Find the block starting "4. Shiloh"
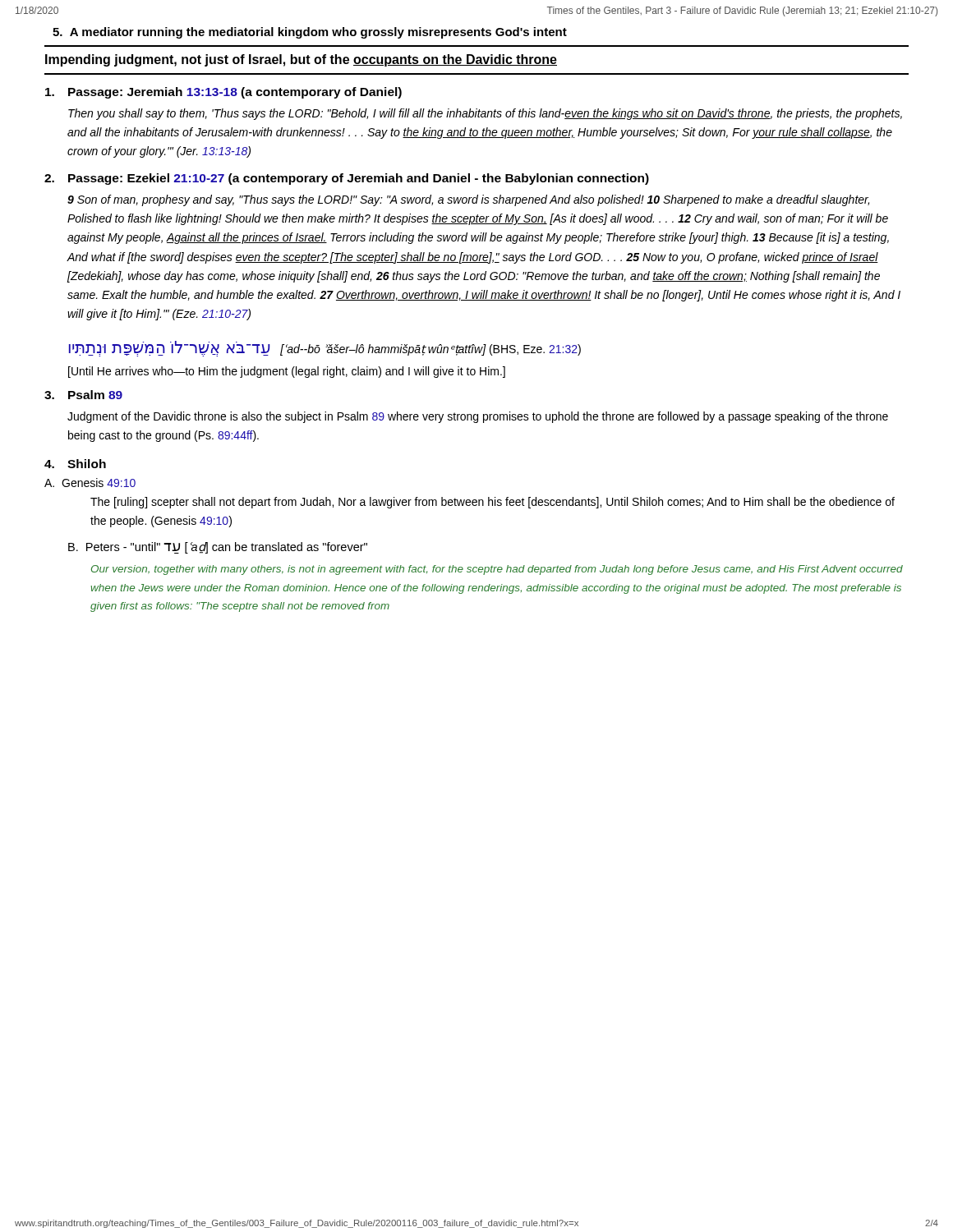Screen dimensions: 1232x953 (75, 464)
